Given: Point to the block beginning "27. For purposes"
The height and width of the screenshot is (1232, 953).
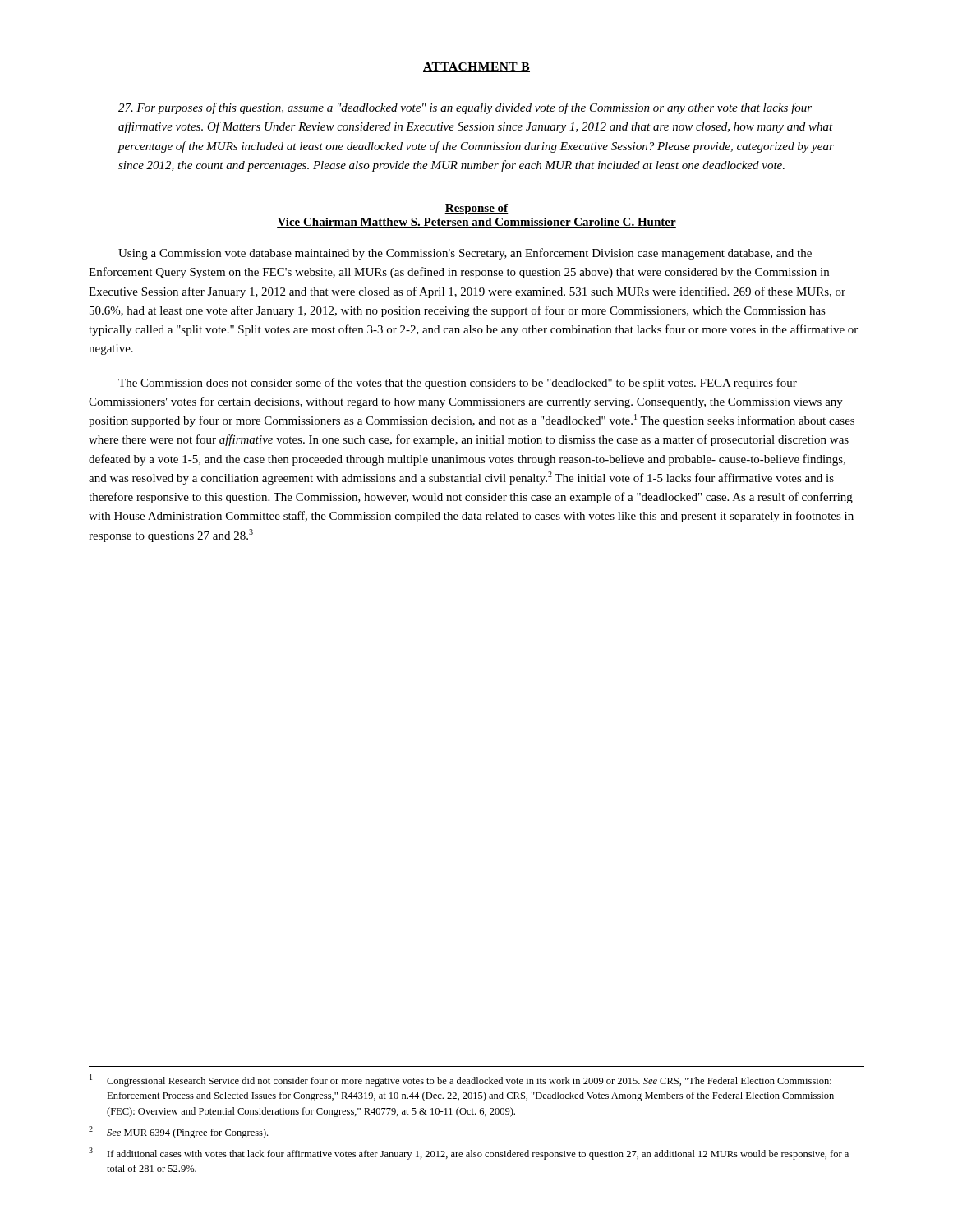Looking at the screenshot, I should (x=476, y=136).
